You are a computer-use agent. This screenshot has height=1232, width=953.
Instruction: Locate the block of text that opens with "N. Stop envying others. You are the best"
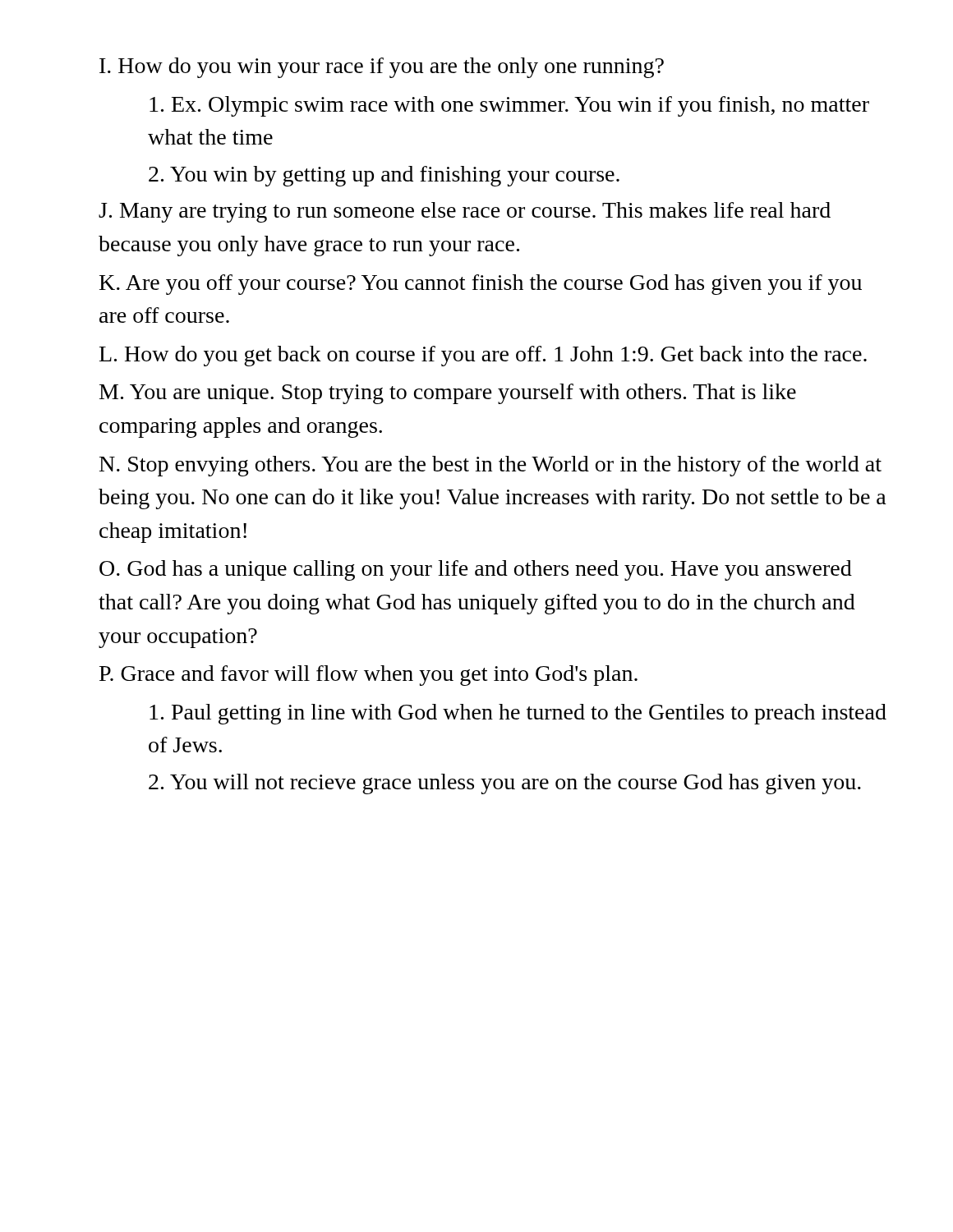point(492,497)
